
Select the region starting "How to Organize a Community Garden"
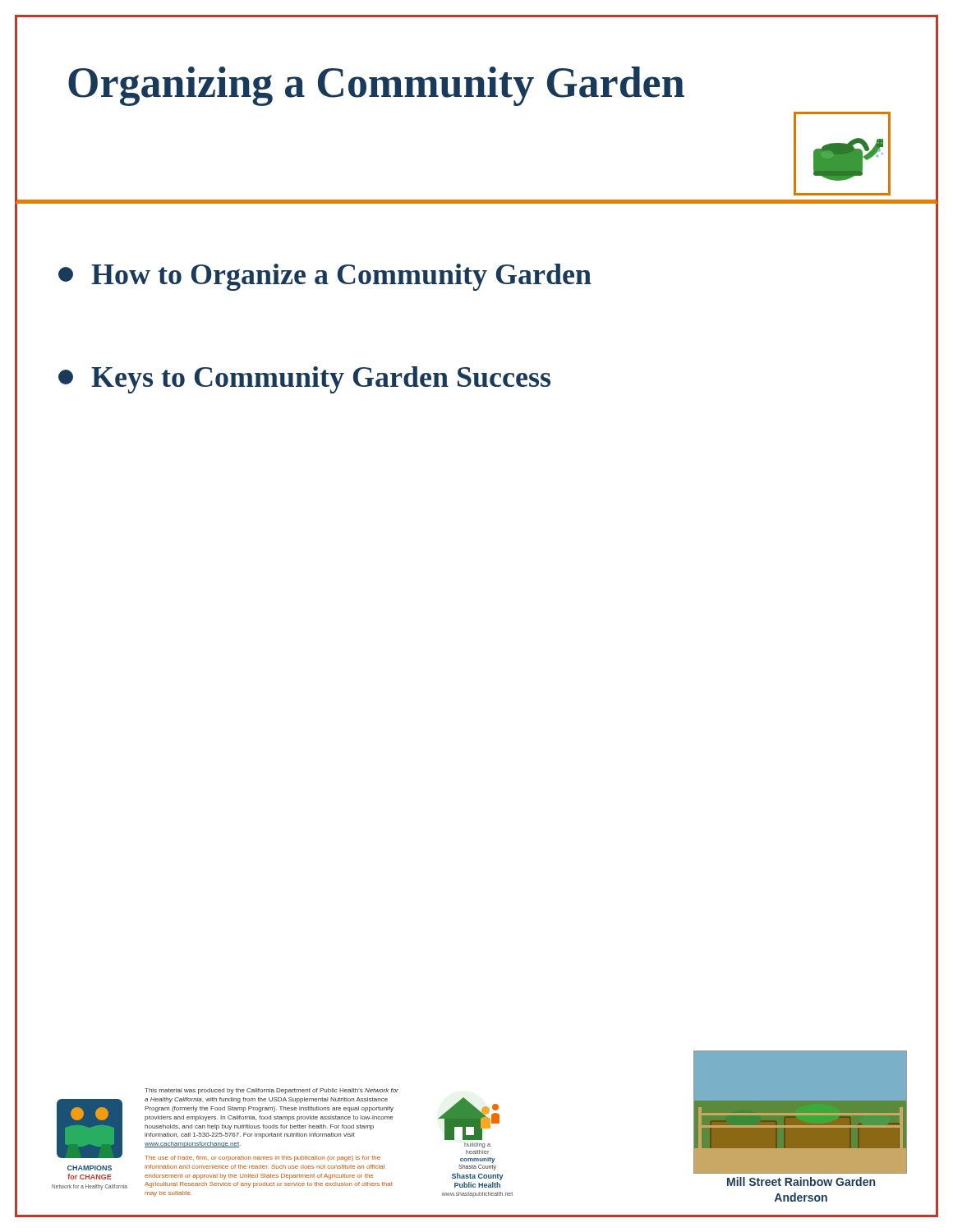click(325, 274)
